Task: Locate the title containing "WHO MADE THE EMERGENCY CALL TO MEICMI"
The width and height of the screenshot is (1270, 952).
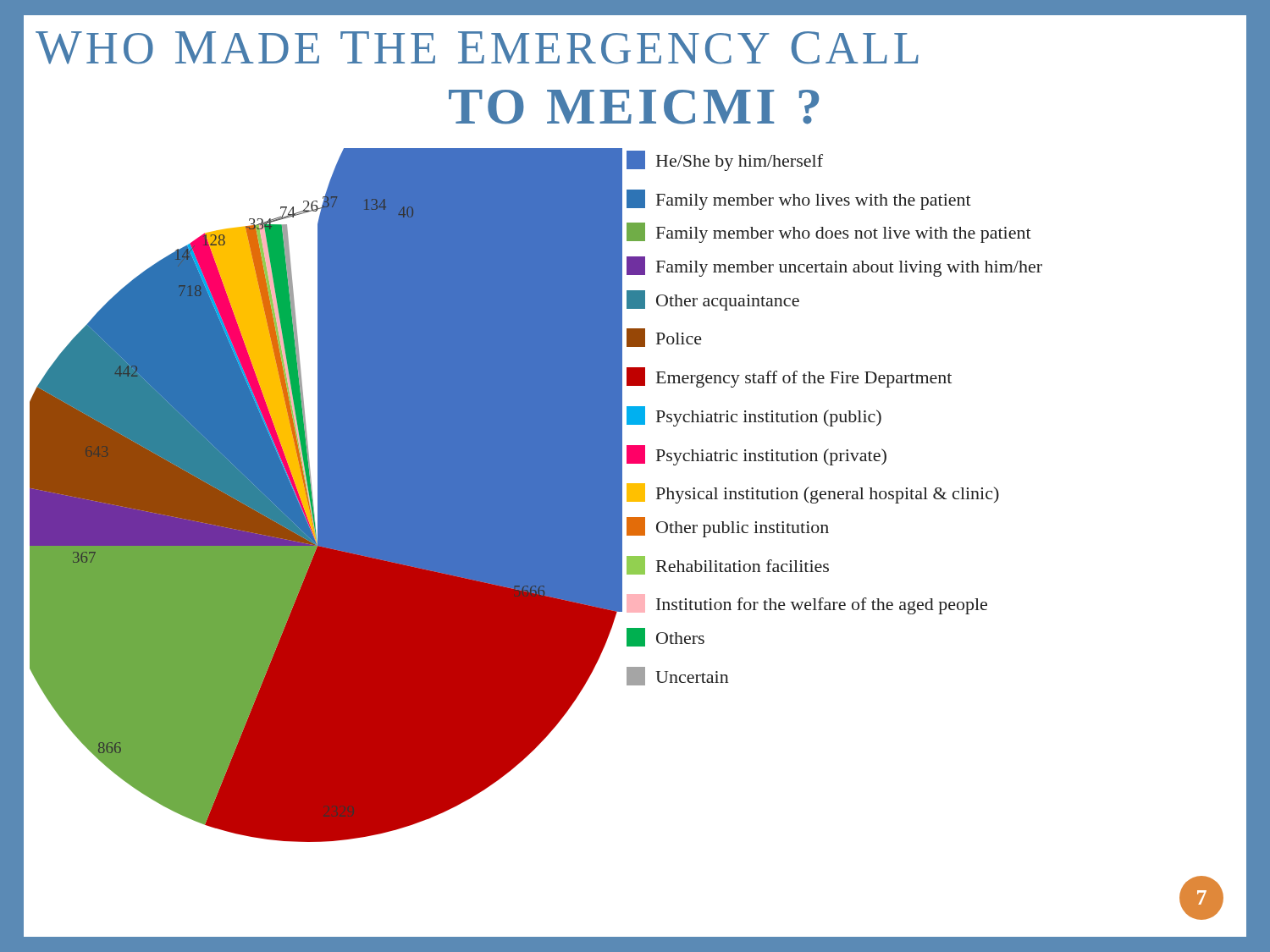Action: point(637,79)
